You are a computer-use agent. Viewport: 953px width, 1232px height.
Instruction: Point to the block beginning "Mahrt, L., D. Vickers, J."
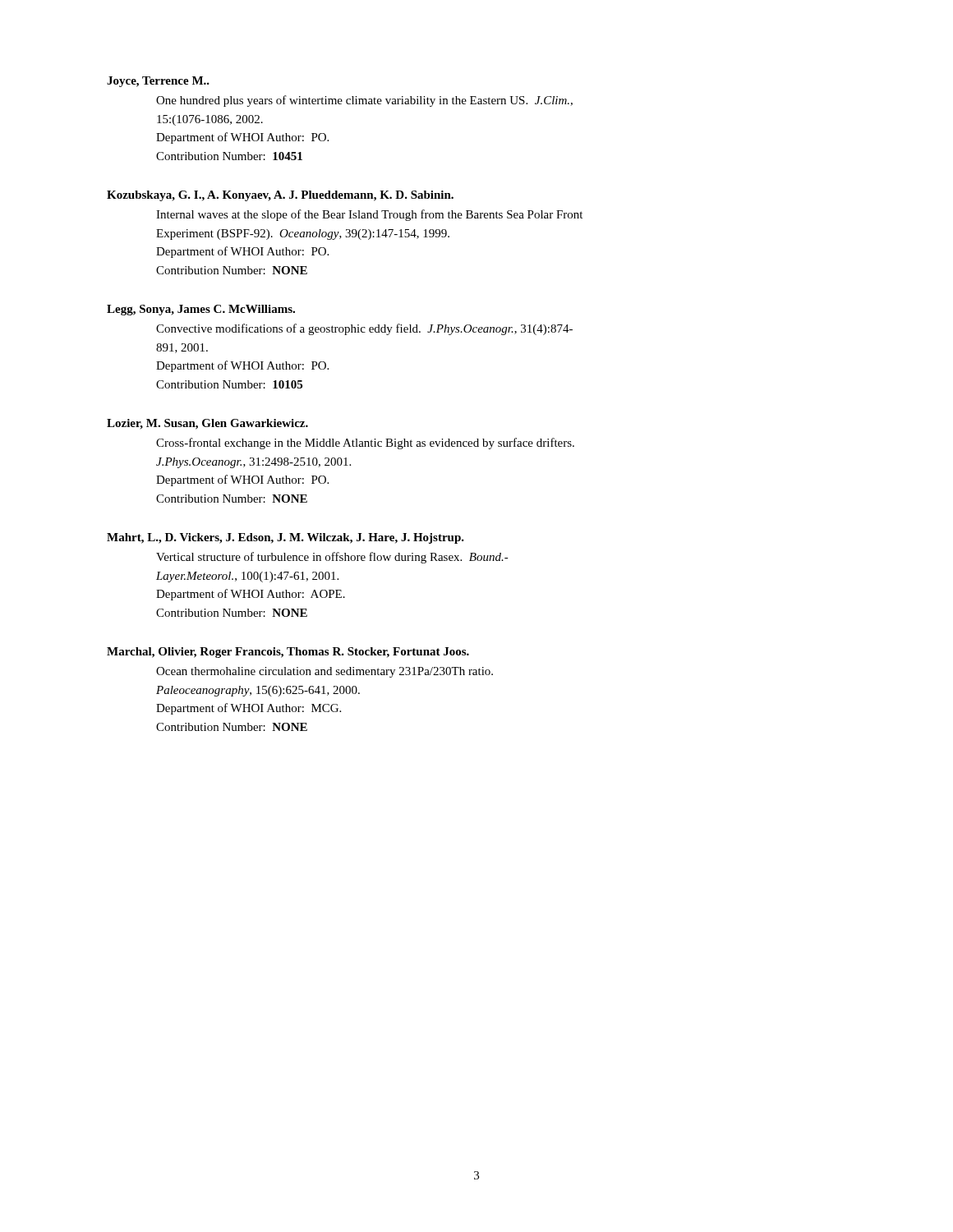[285, 538]
